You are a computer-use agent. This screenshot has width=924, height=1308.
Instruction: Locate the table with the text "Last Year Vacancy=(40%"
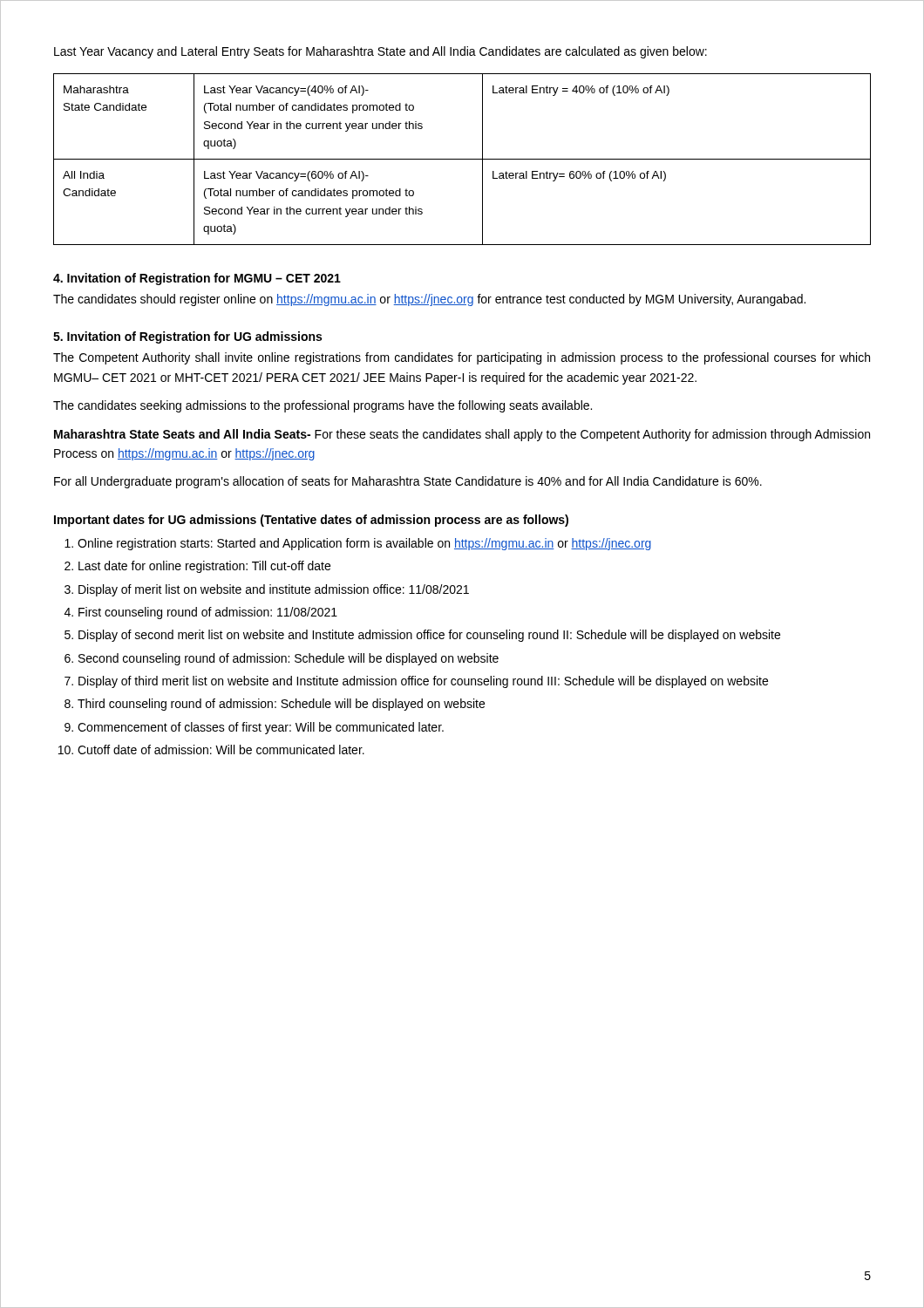462,159
